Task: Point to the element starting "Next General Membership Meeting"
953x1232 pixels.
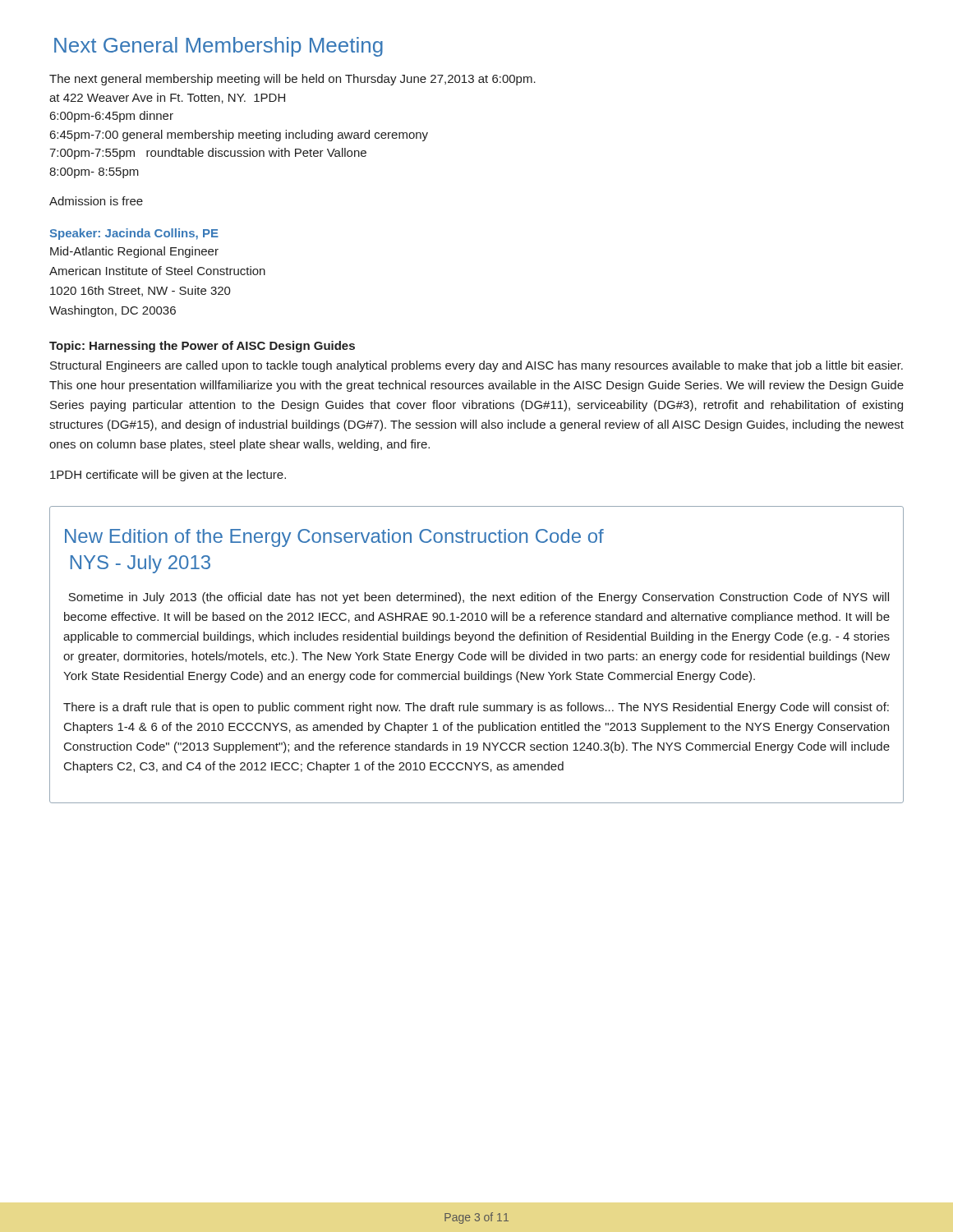Action: pos(218,45)
